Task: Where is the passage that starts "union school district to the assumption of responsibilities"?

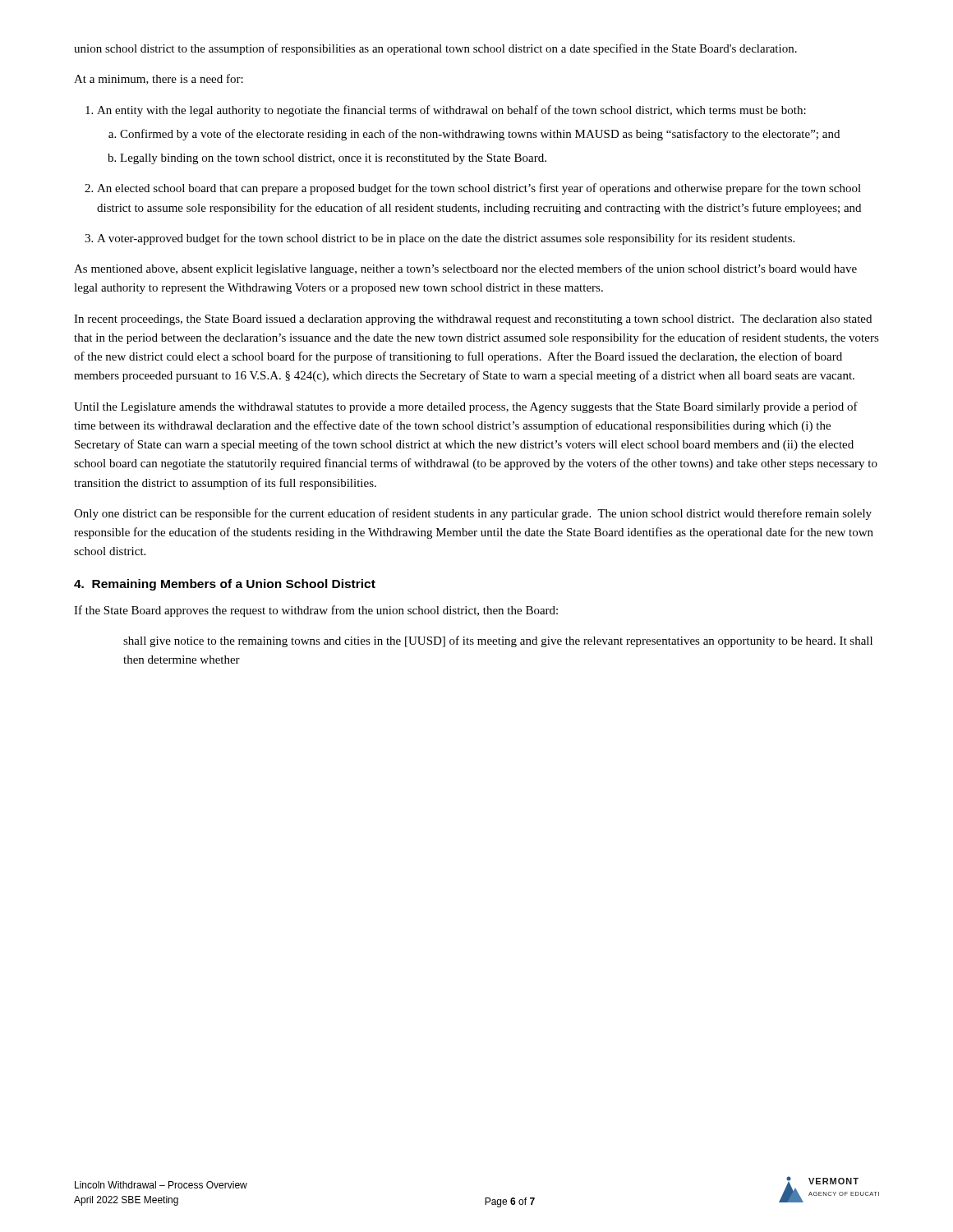Action: [436, 48]
